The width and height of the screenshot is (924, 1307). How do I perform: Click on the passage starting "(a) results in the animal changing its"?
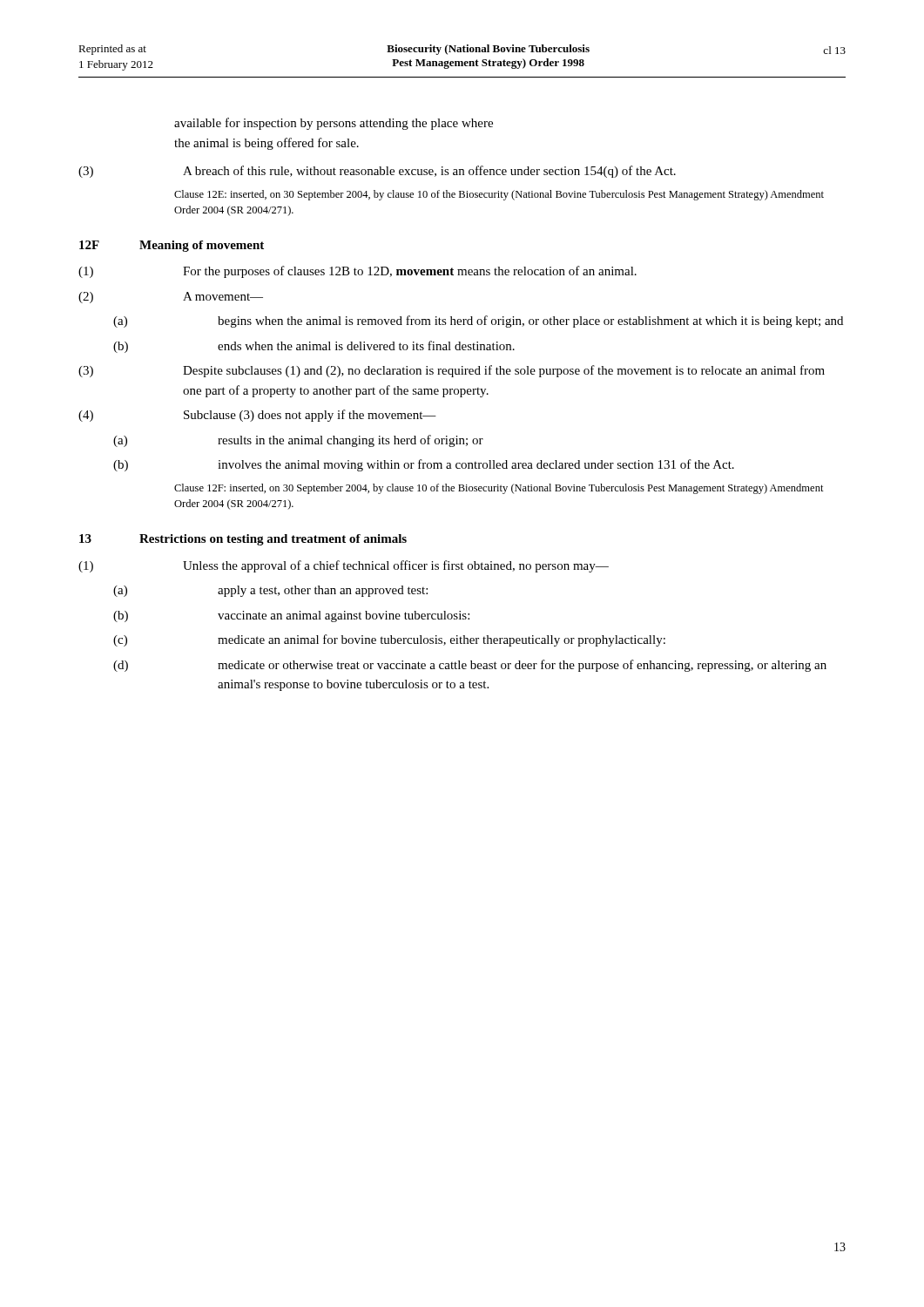point(462,440)
